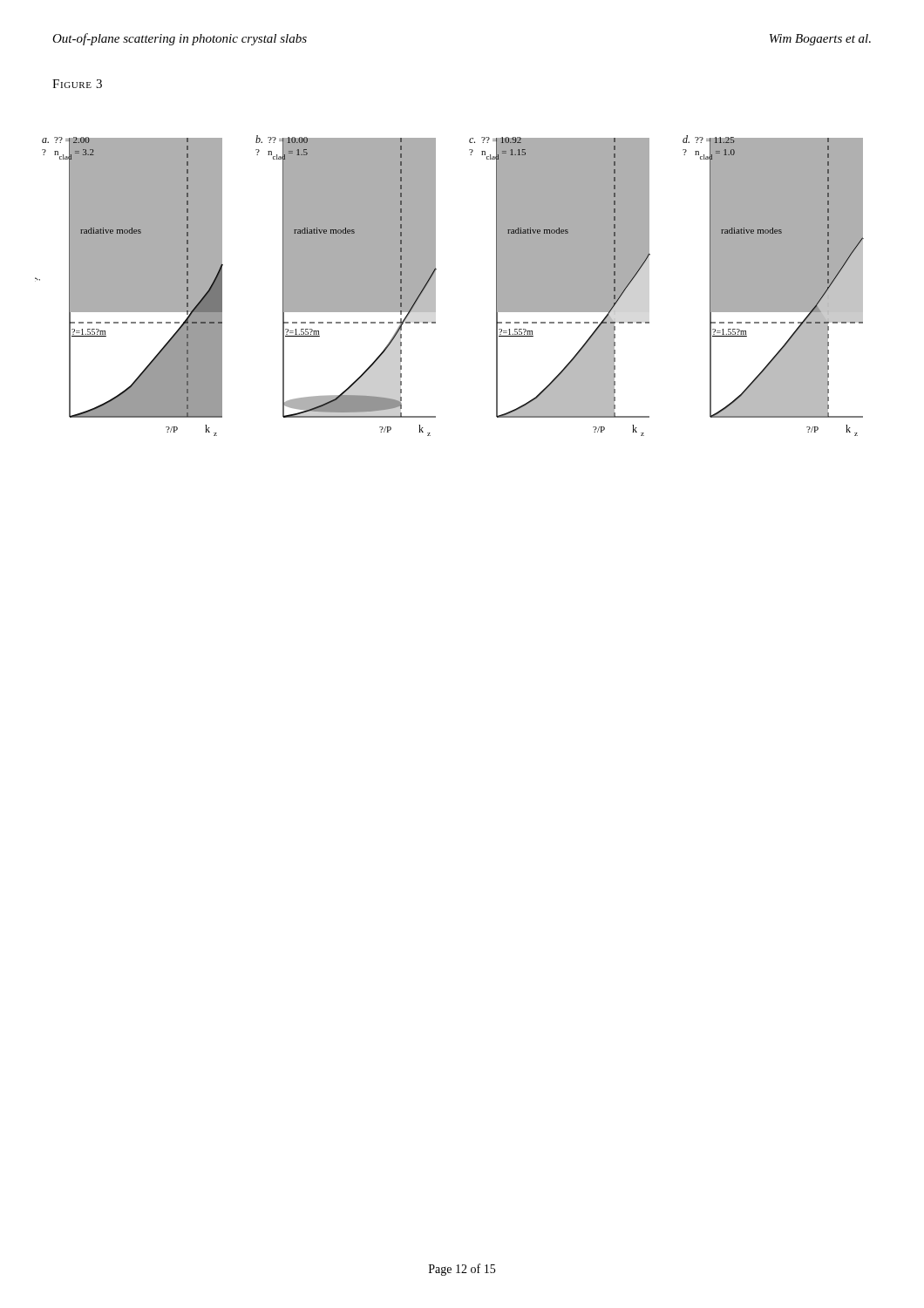
Task: Click on the illustration
Action: click(x=462, y=295)
